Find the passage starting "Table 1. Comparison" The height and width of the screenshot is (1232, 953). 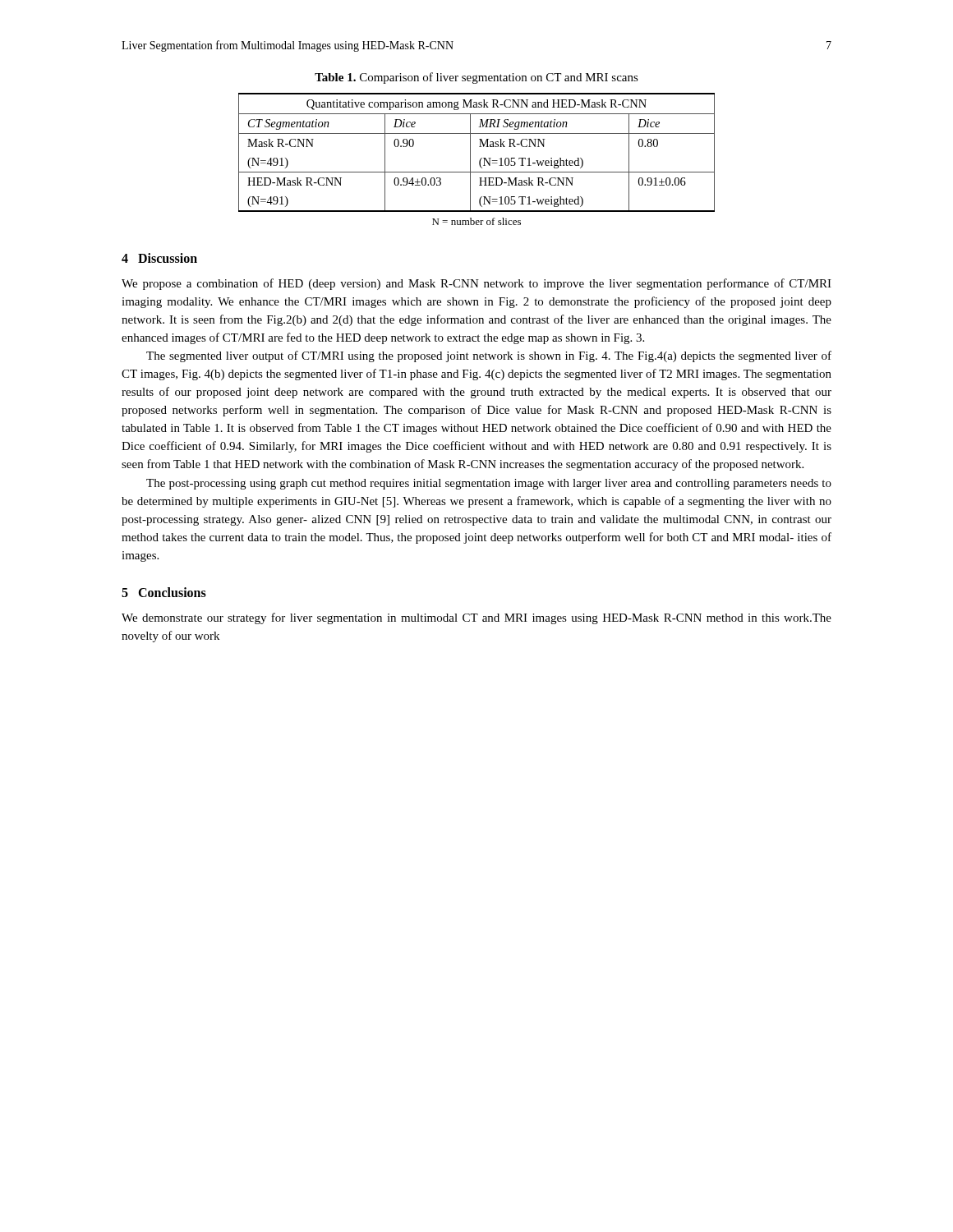click(476, 77)
